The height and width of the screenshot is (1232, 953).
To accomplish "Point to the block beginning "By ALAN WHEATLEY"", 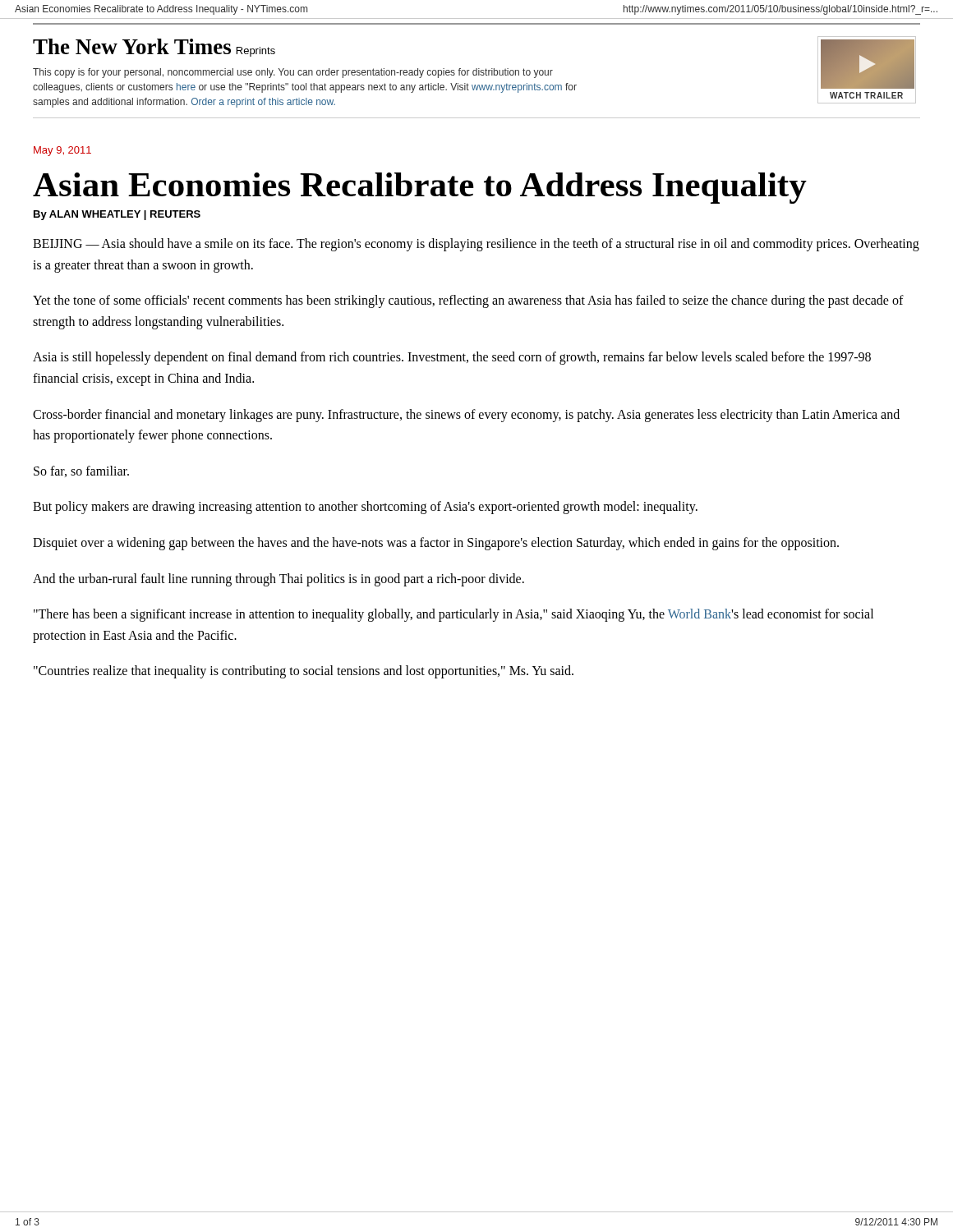I will [x=117, y=214].
